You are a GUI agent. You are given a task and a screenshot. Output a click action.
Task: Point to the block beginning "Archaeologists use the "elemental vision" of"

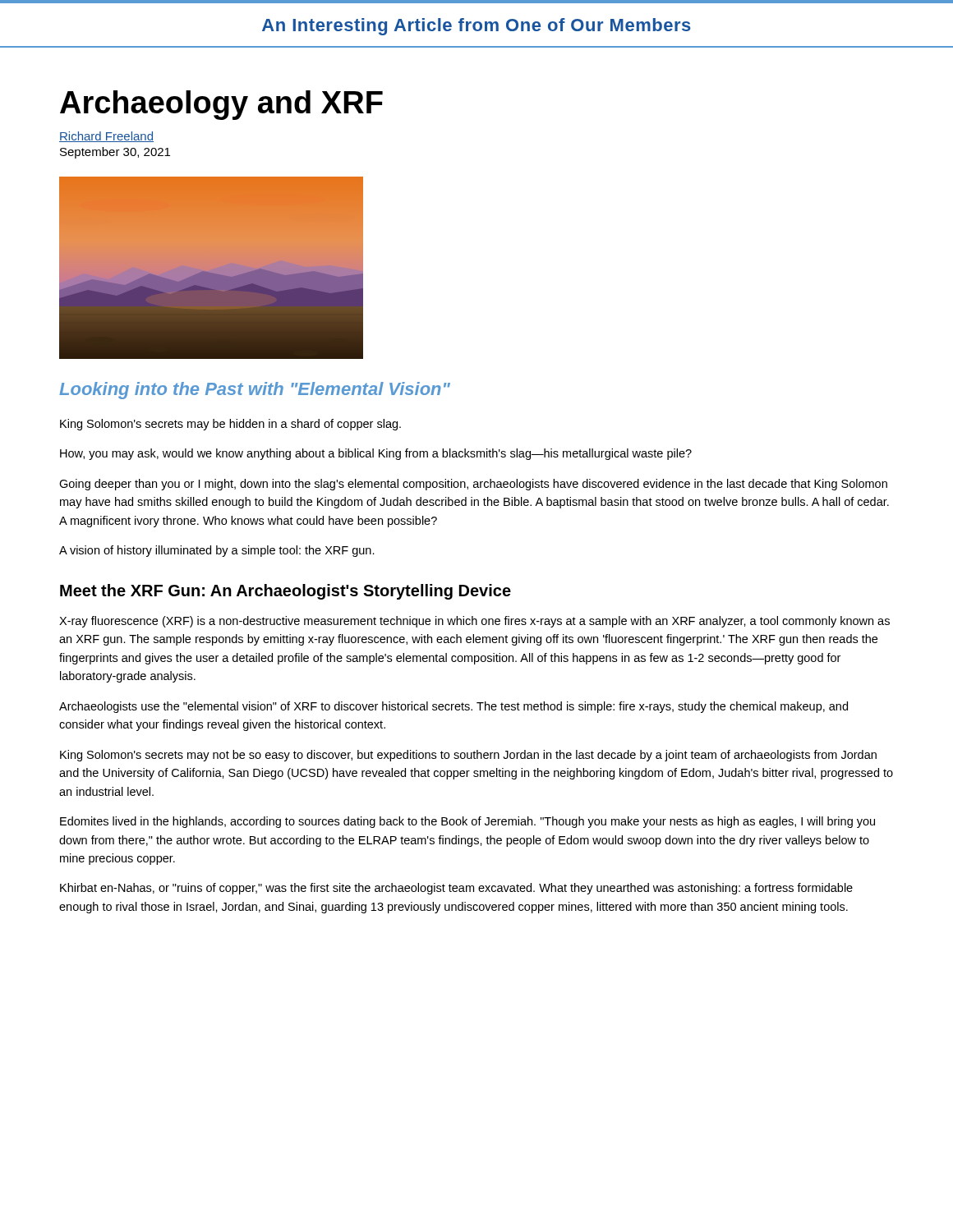coord(454,715)
